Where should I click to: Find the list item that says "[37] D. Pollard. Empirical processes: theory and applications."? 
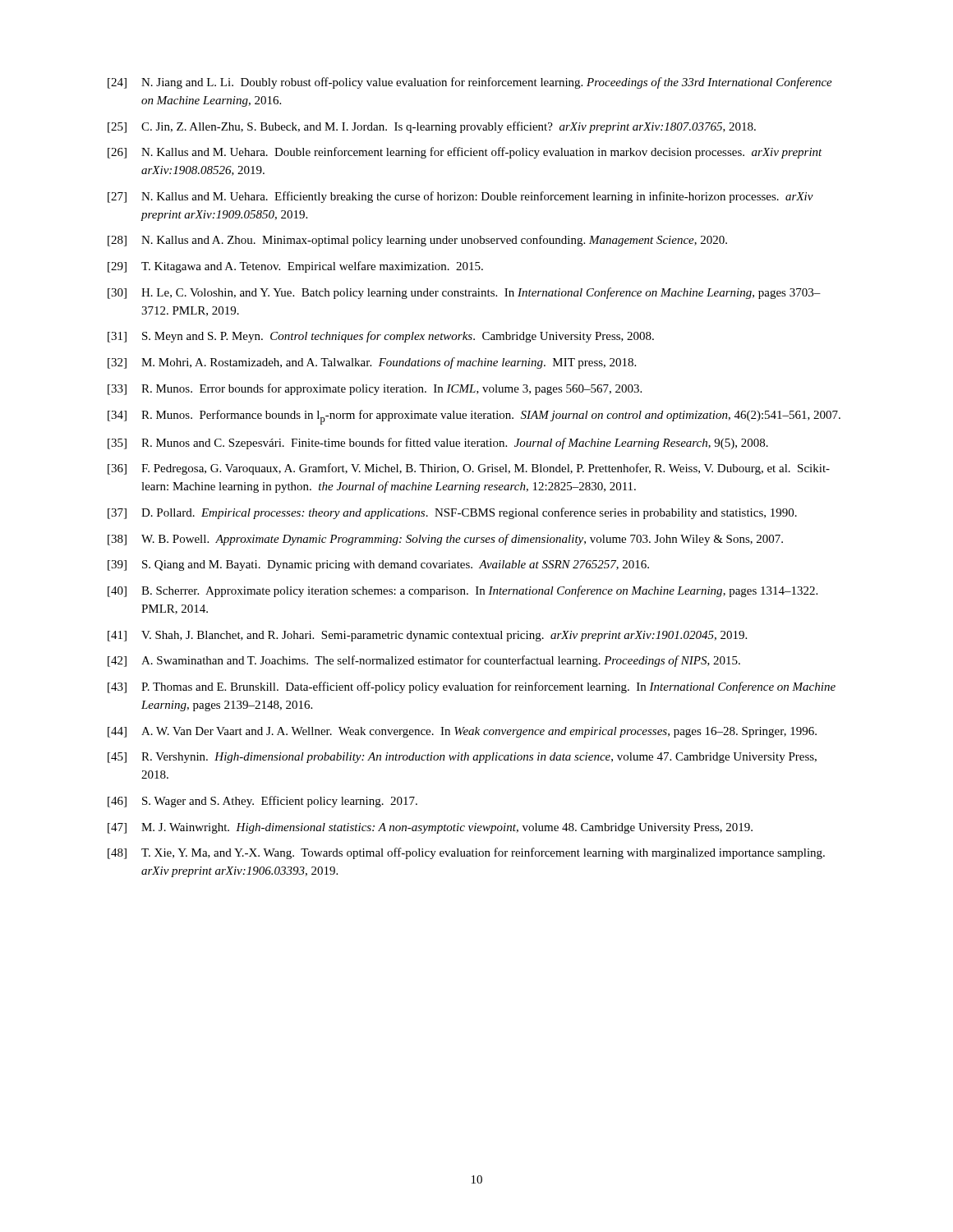point(476,513)
